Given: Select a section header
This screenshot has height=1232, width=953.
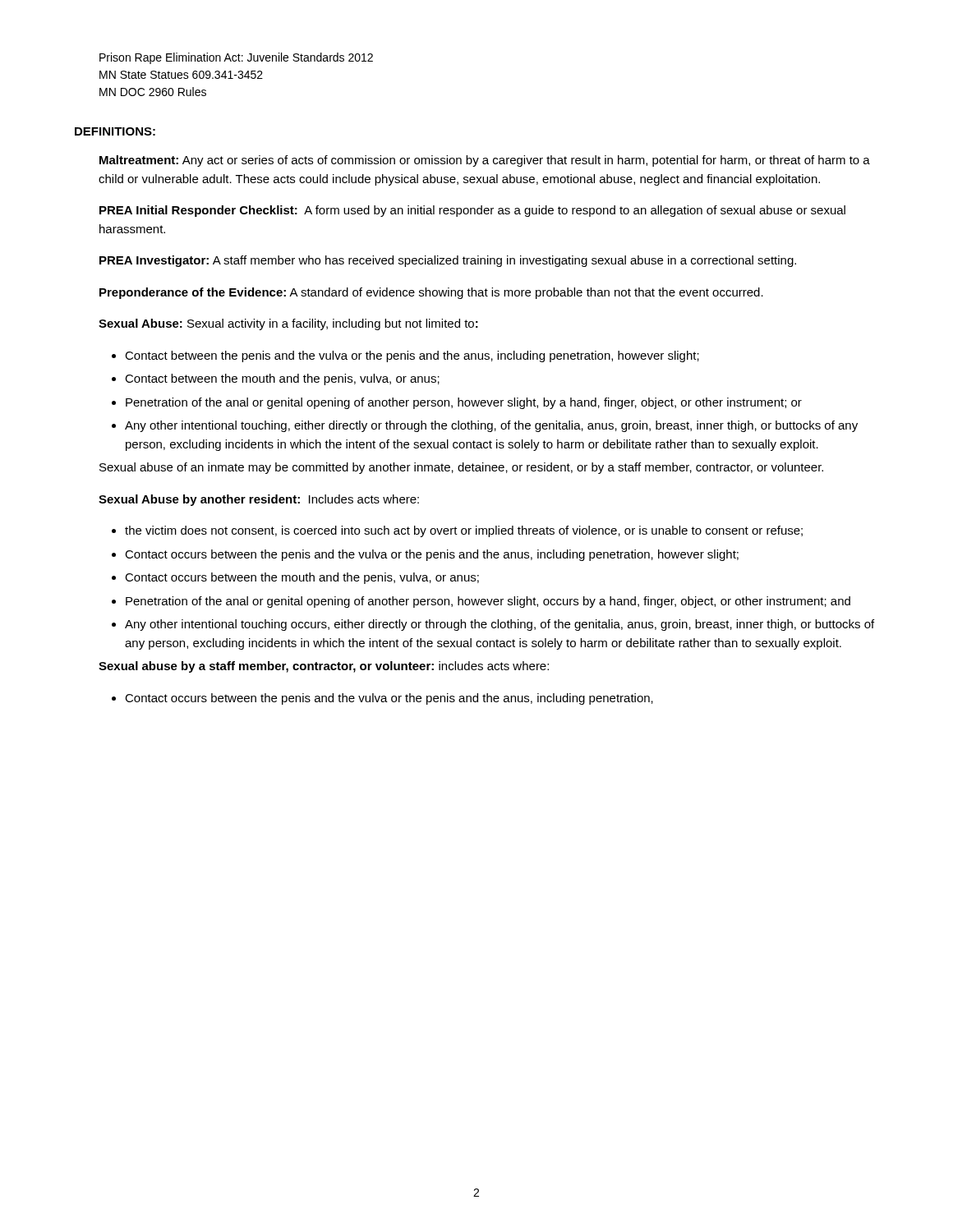Looking at the screenshot, I should pyautogui.click(x=115, y=131).
